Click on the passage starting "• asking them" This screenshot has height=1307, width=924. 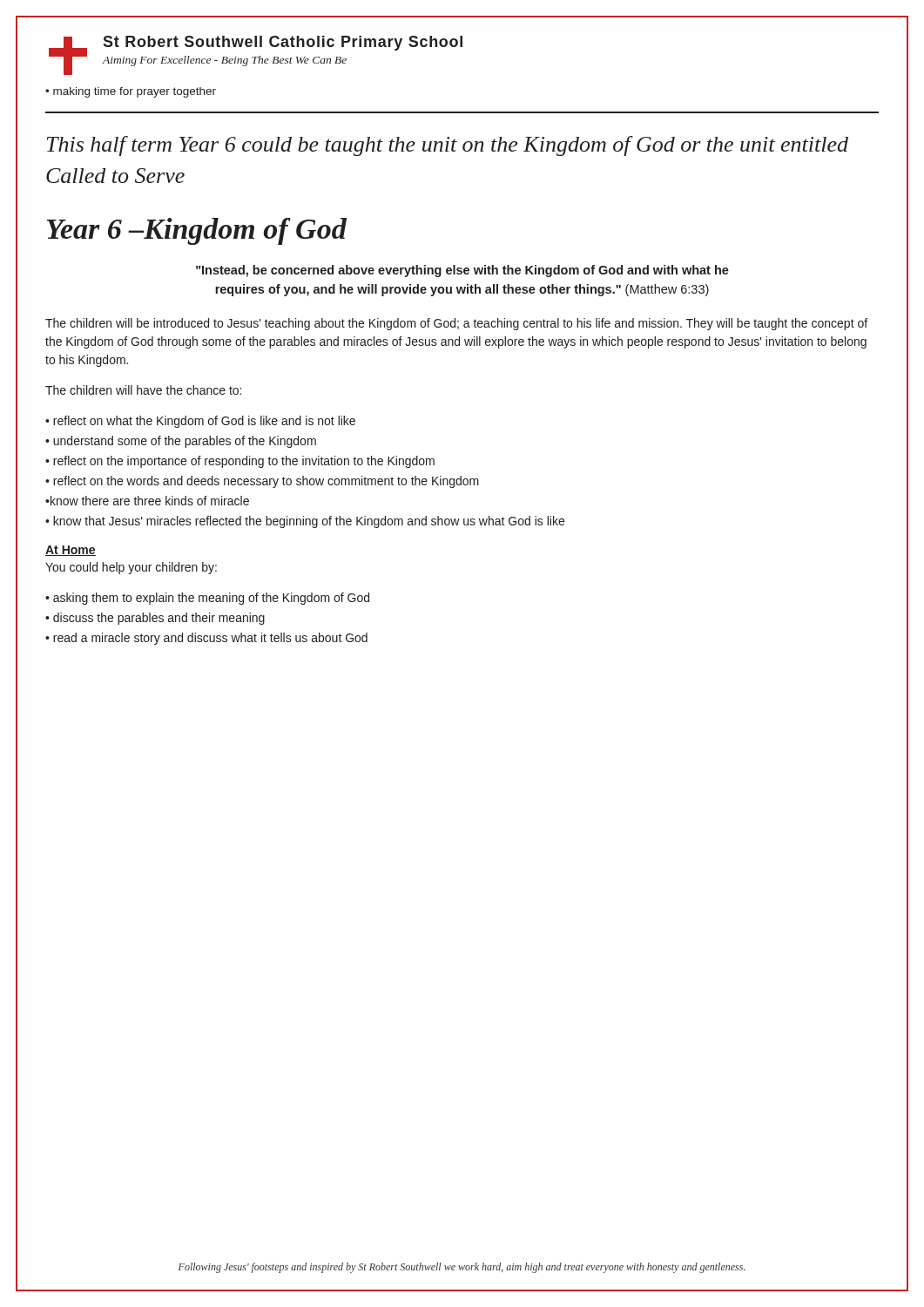[x=207, y=599]
